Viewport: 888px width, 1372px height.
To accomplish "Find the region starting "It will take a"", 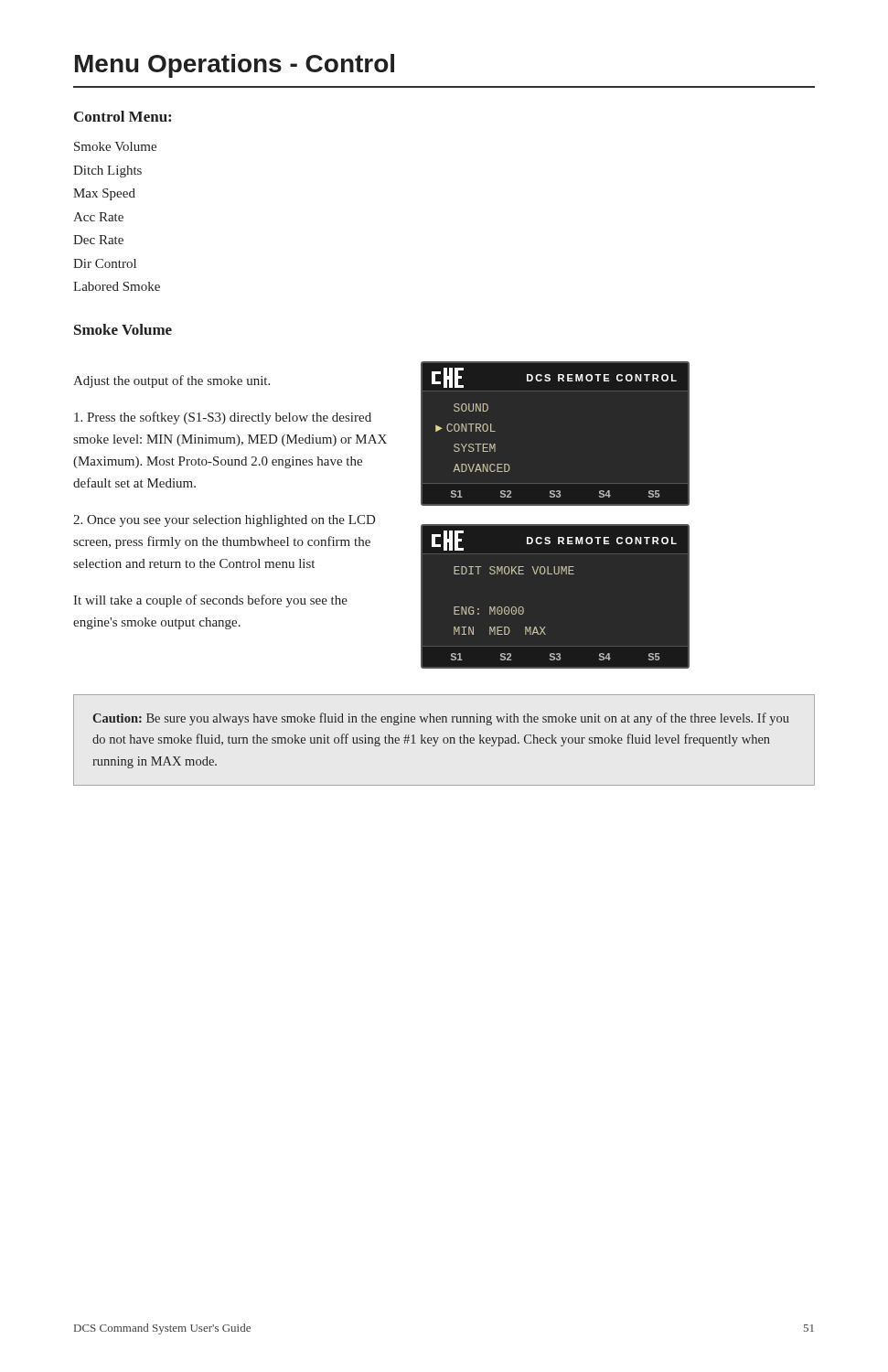I will pyautogui.click(x=234, y=611).
